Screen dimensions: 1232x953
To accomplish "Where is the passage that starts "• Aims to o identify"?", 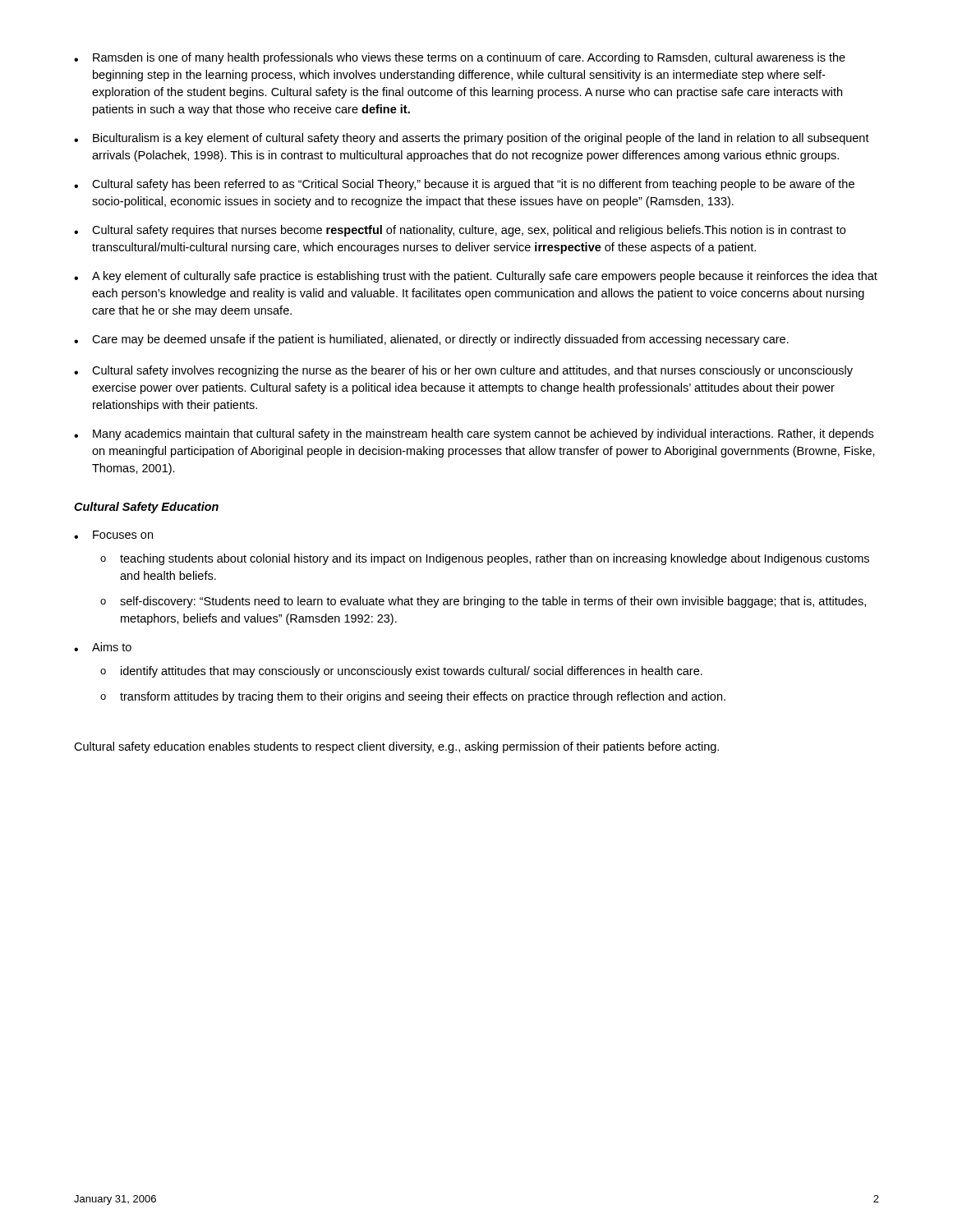I will point(476,676).
